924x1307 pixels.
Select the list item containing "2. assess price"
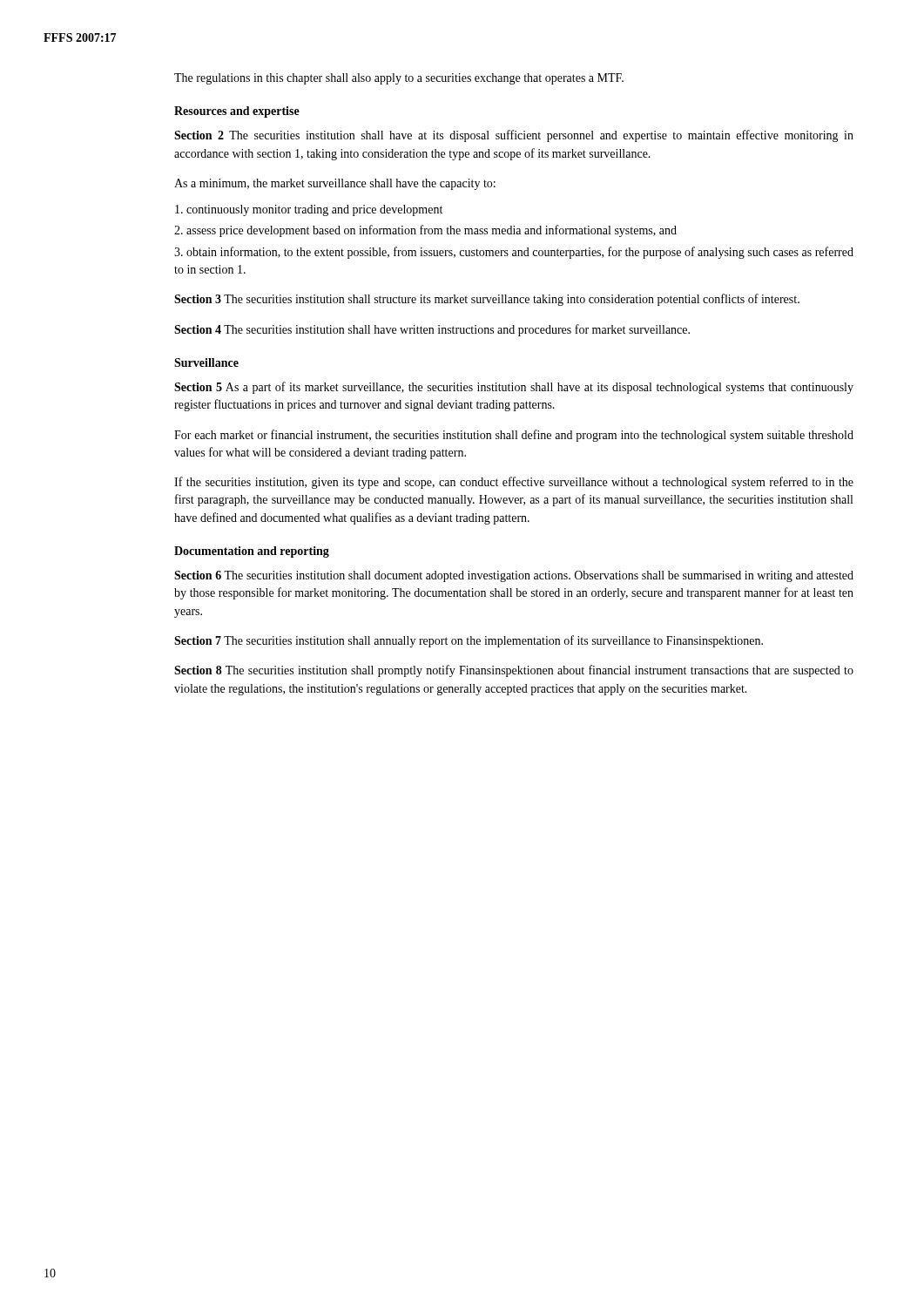click(x=425, y=231)
